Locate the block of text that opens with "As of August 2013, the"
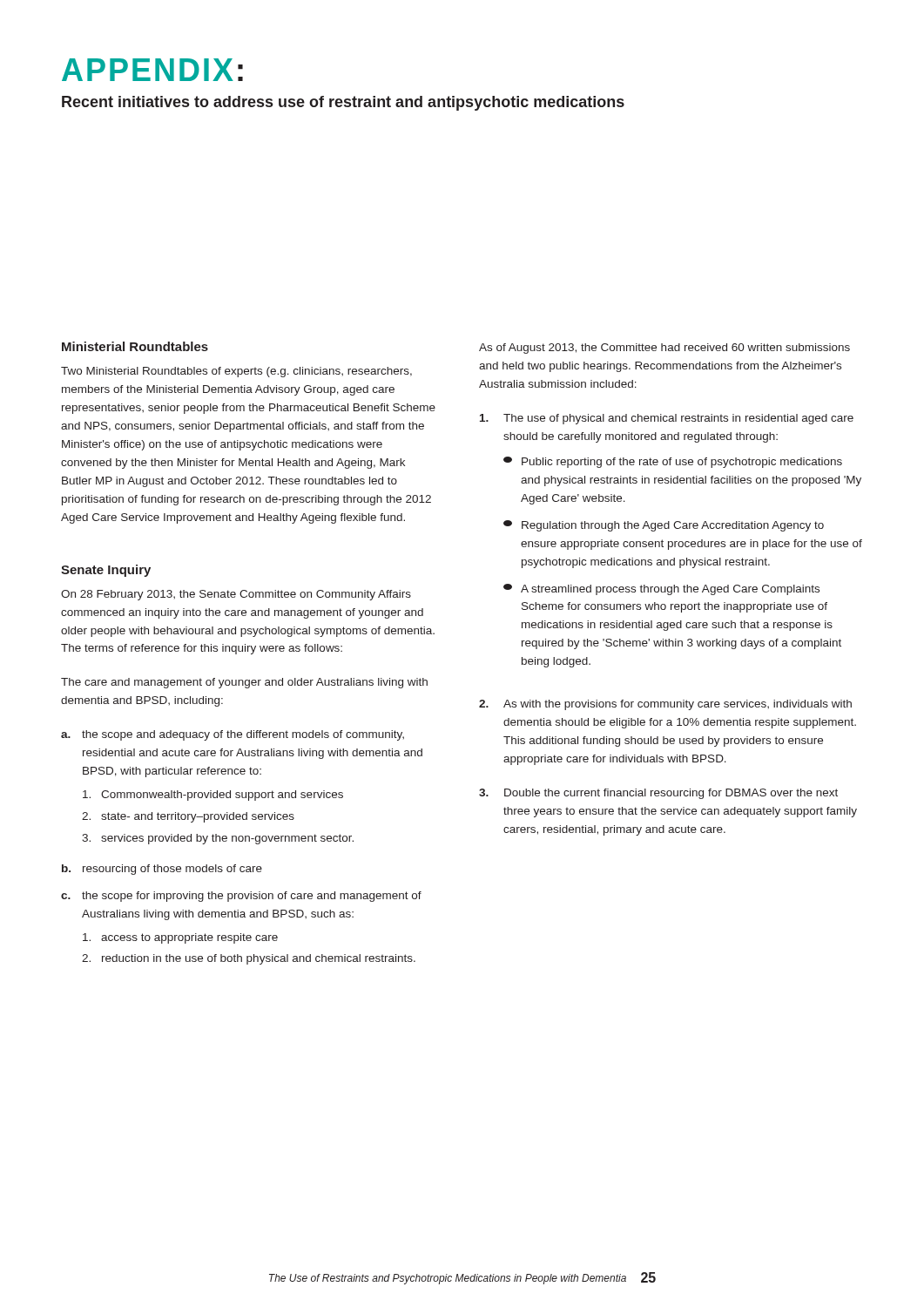Image resolution: width=924 pixels, height=1307 pixels. tap(671, 367)
